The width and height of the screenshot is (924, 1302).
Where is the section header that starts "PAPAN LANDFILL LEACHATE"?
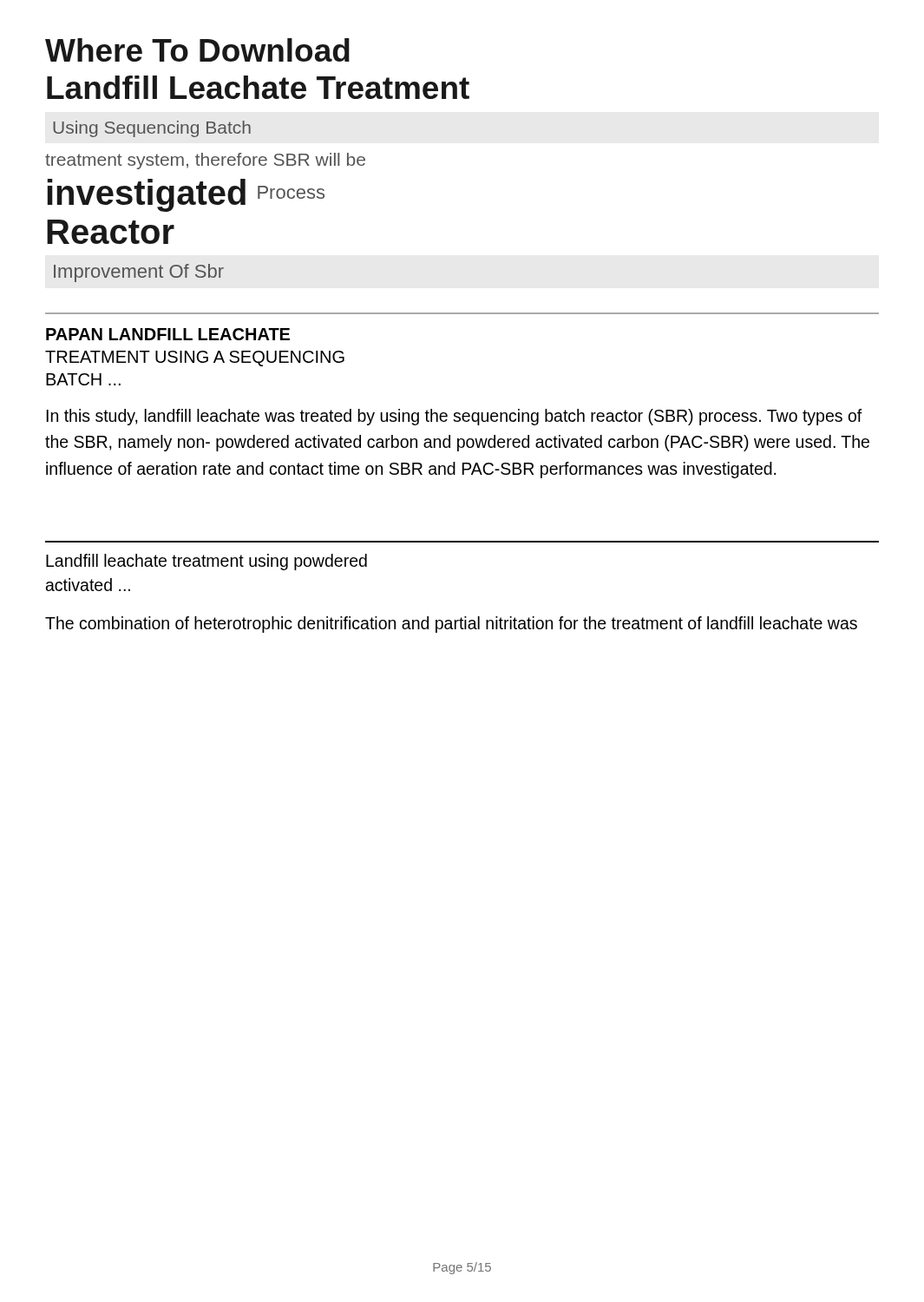(168, 334)
